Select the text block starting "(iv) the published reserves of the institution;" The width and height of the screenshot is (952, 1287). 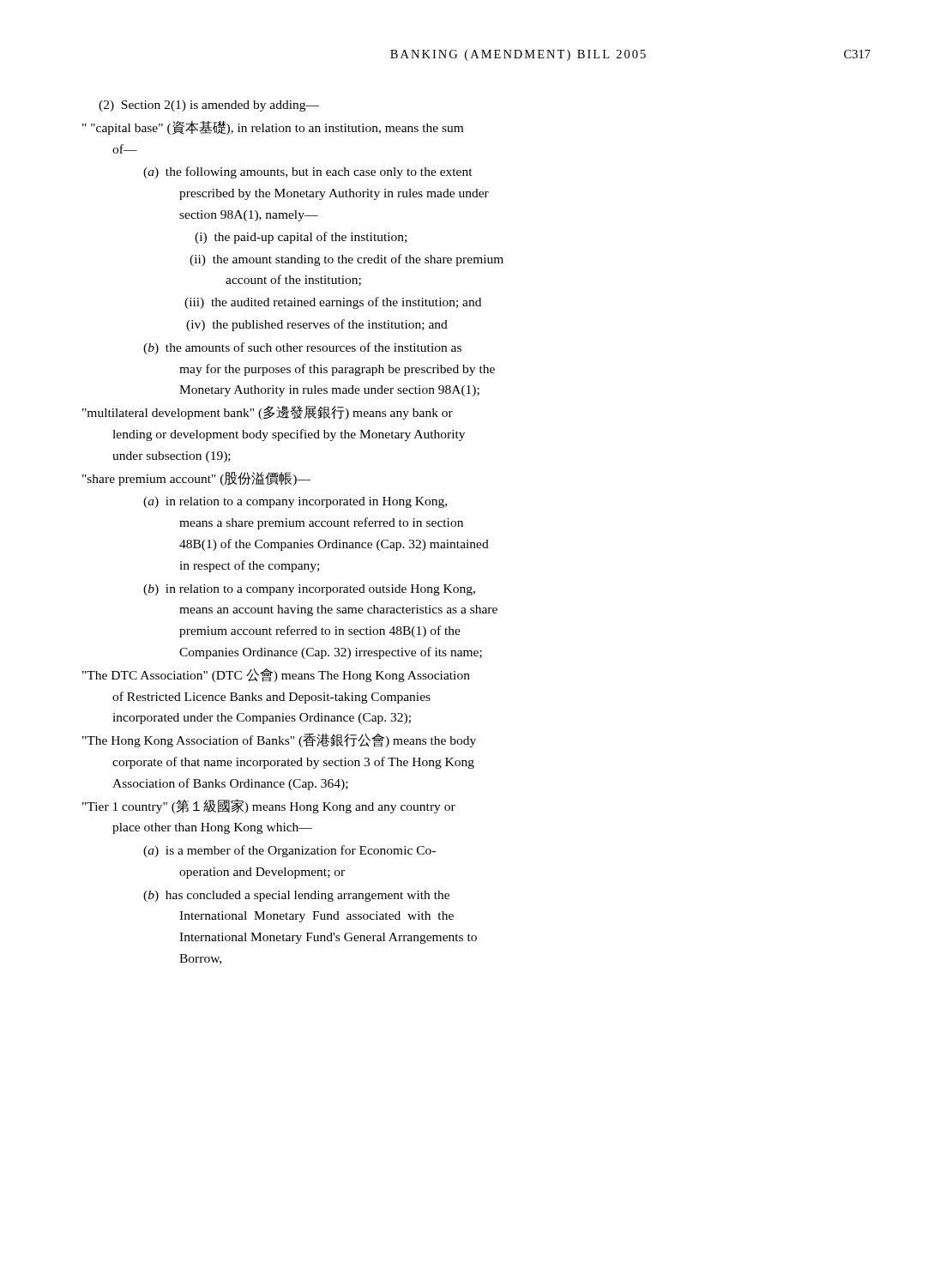point(317,325)
